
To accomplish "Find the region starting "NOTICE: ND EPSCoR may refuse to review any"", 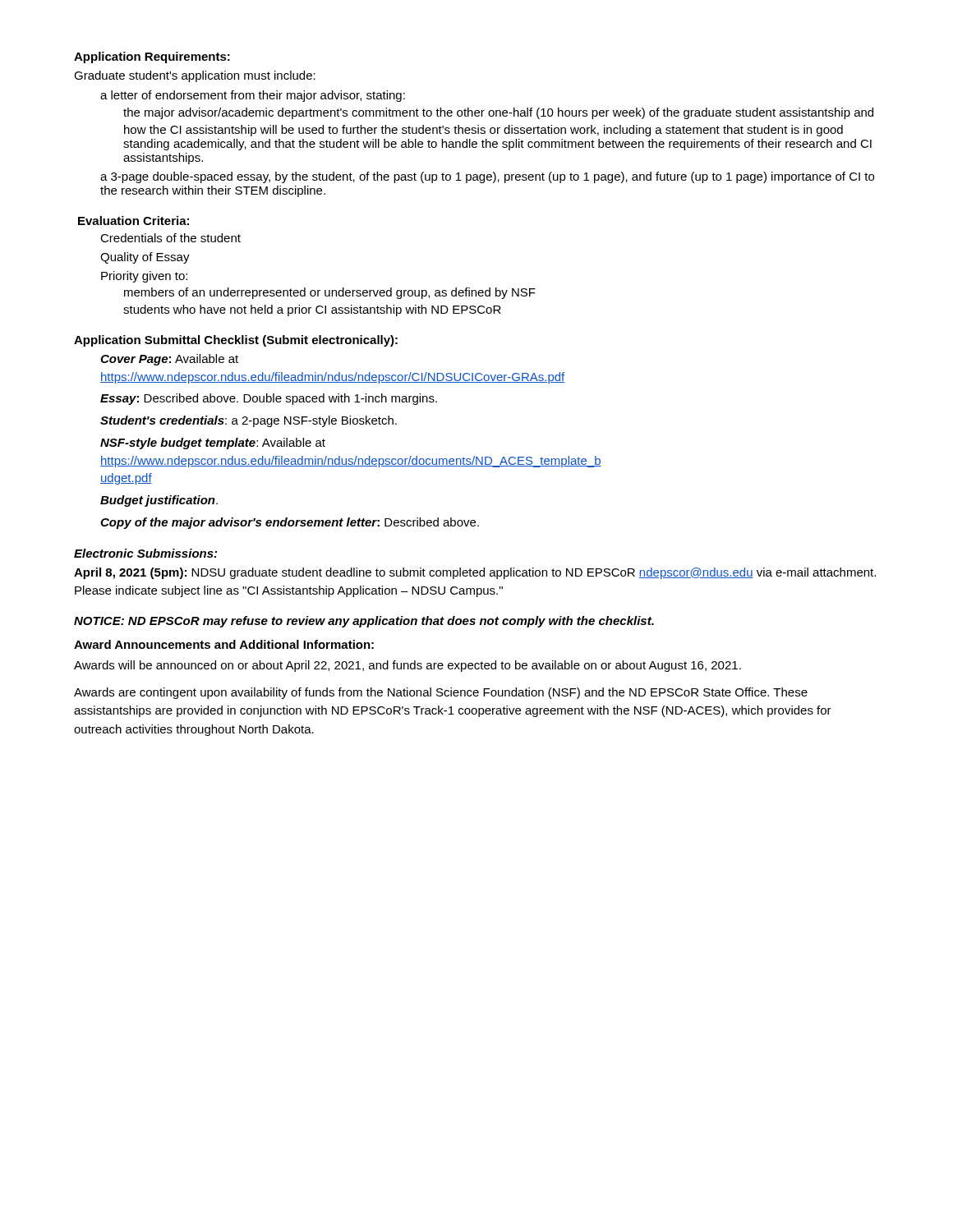I will (x=364, y=620).
